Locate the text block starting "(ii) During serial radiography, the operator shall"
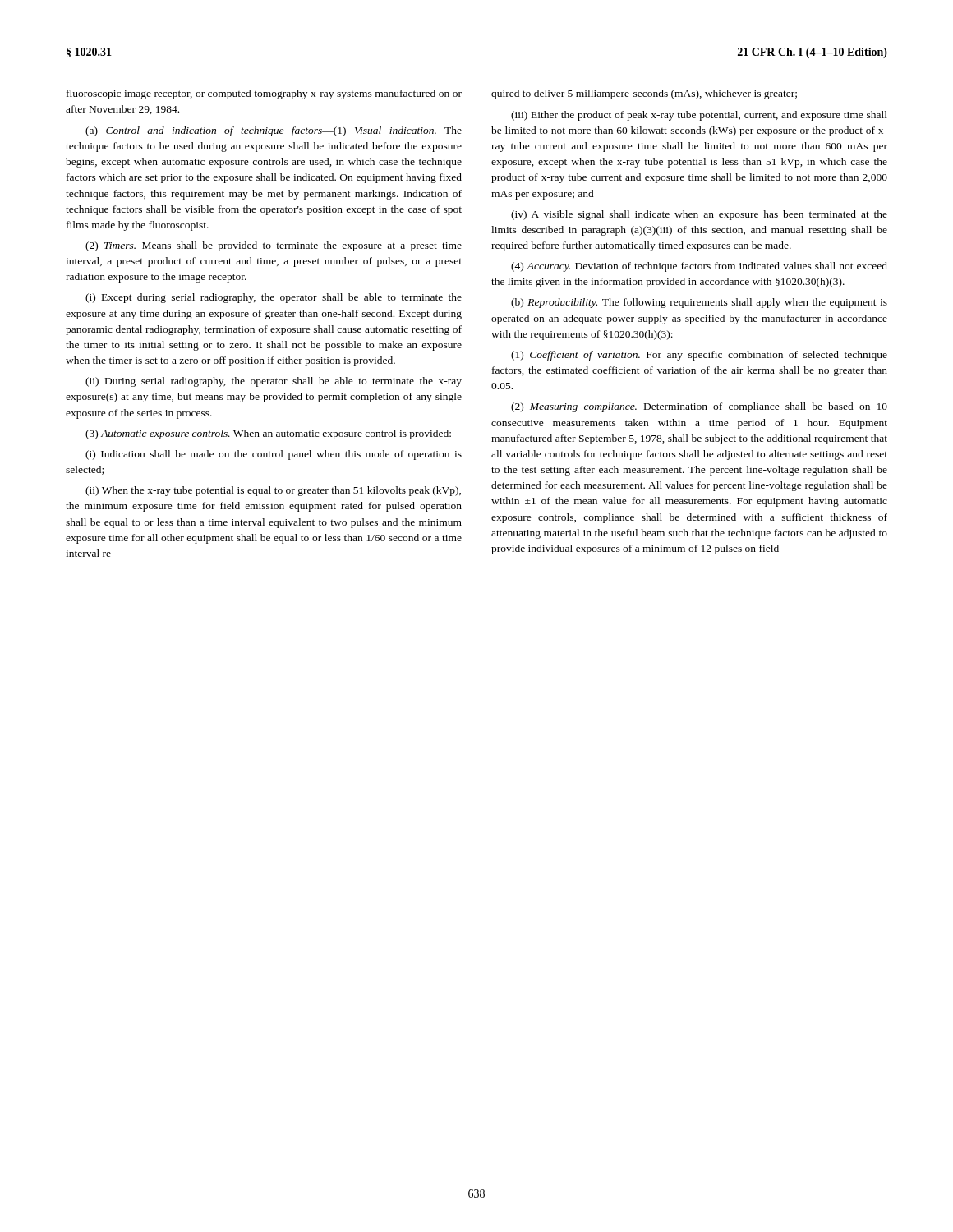The width and height of the screenshot is (953, 1232). pos(264,397)
